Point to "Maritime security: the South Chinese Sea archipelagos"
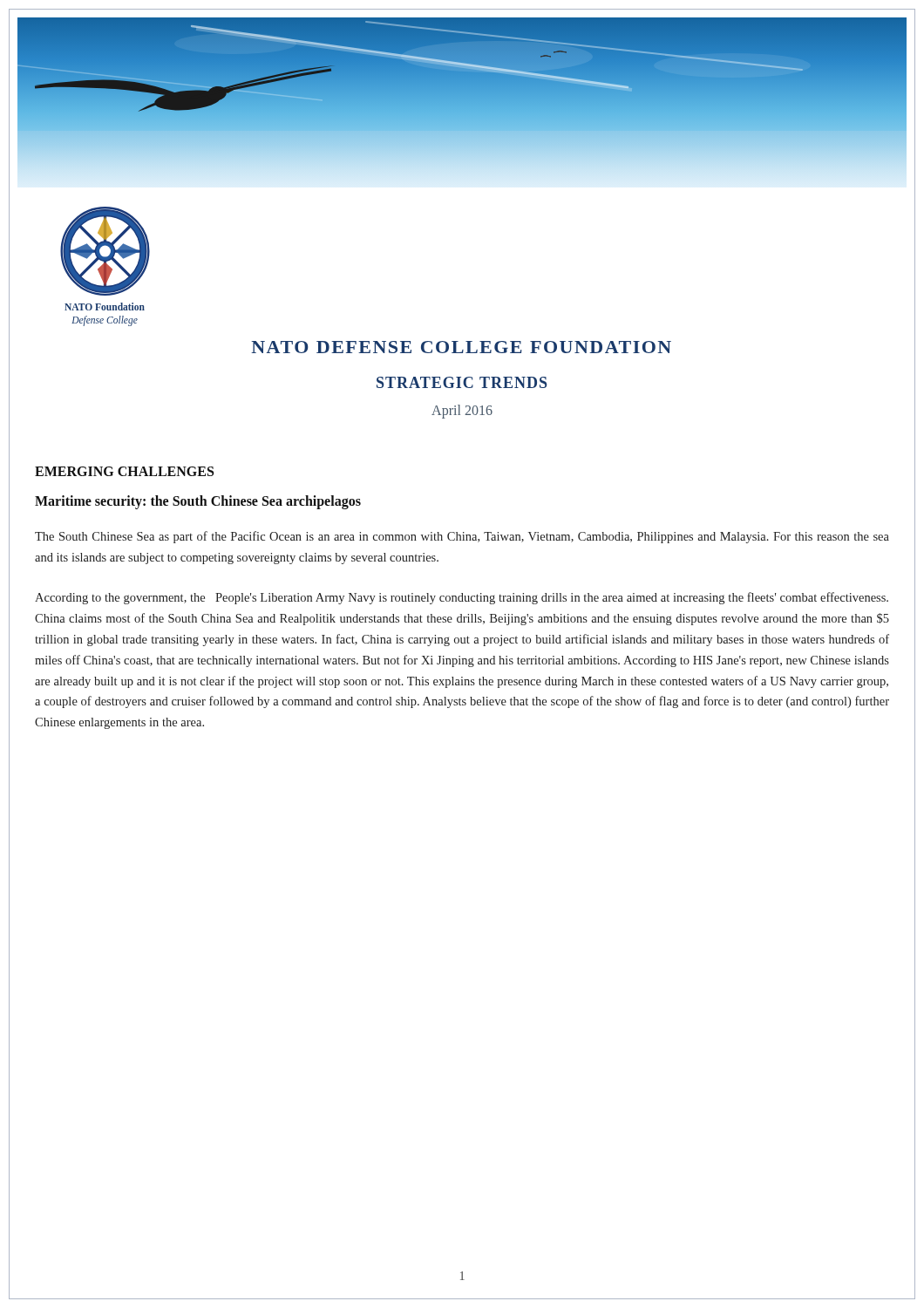This screenshot has height=1308, width=924. [198, 501]
